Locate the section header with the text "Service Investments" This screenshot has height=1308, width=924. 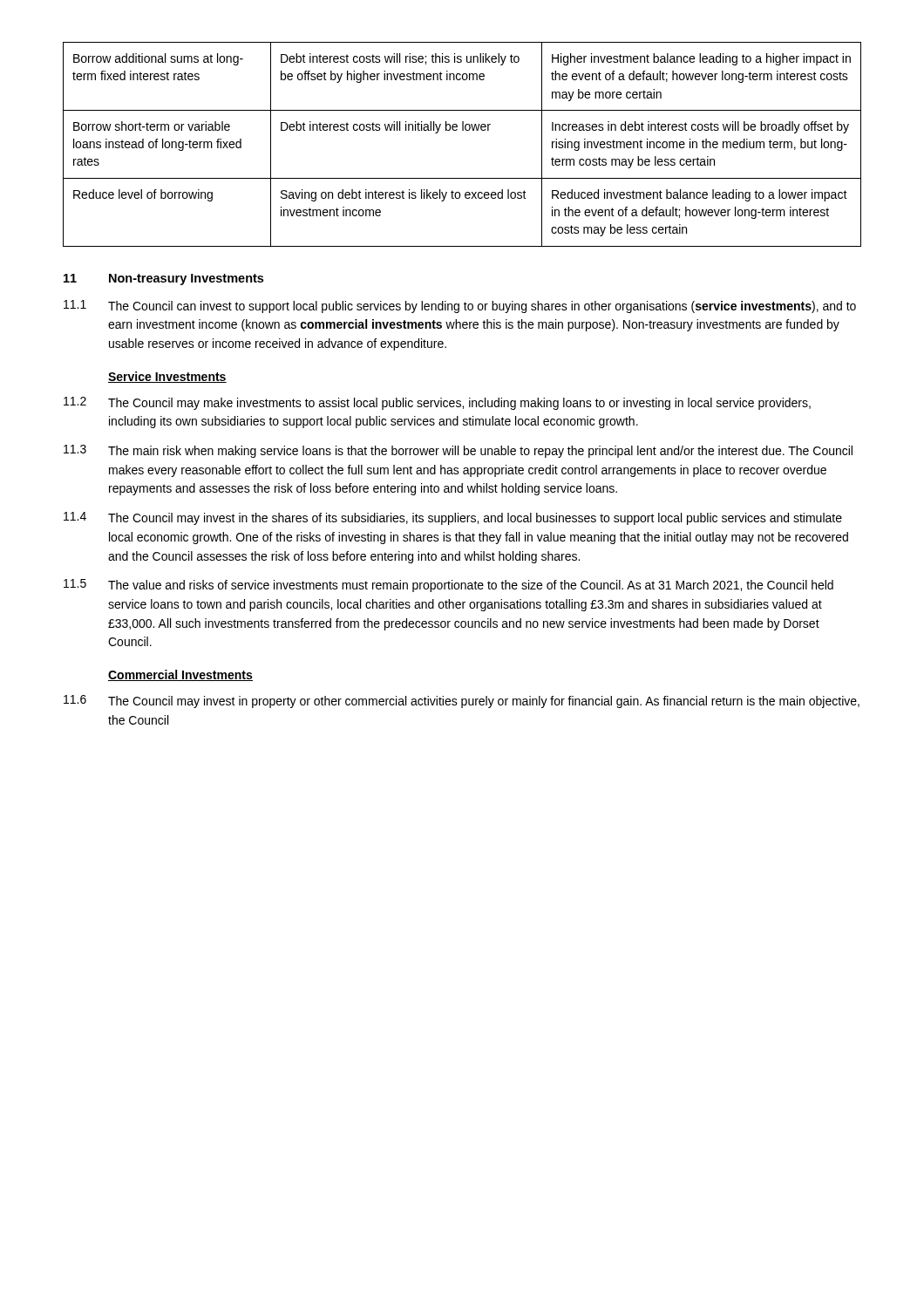point(167,377)
